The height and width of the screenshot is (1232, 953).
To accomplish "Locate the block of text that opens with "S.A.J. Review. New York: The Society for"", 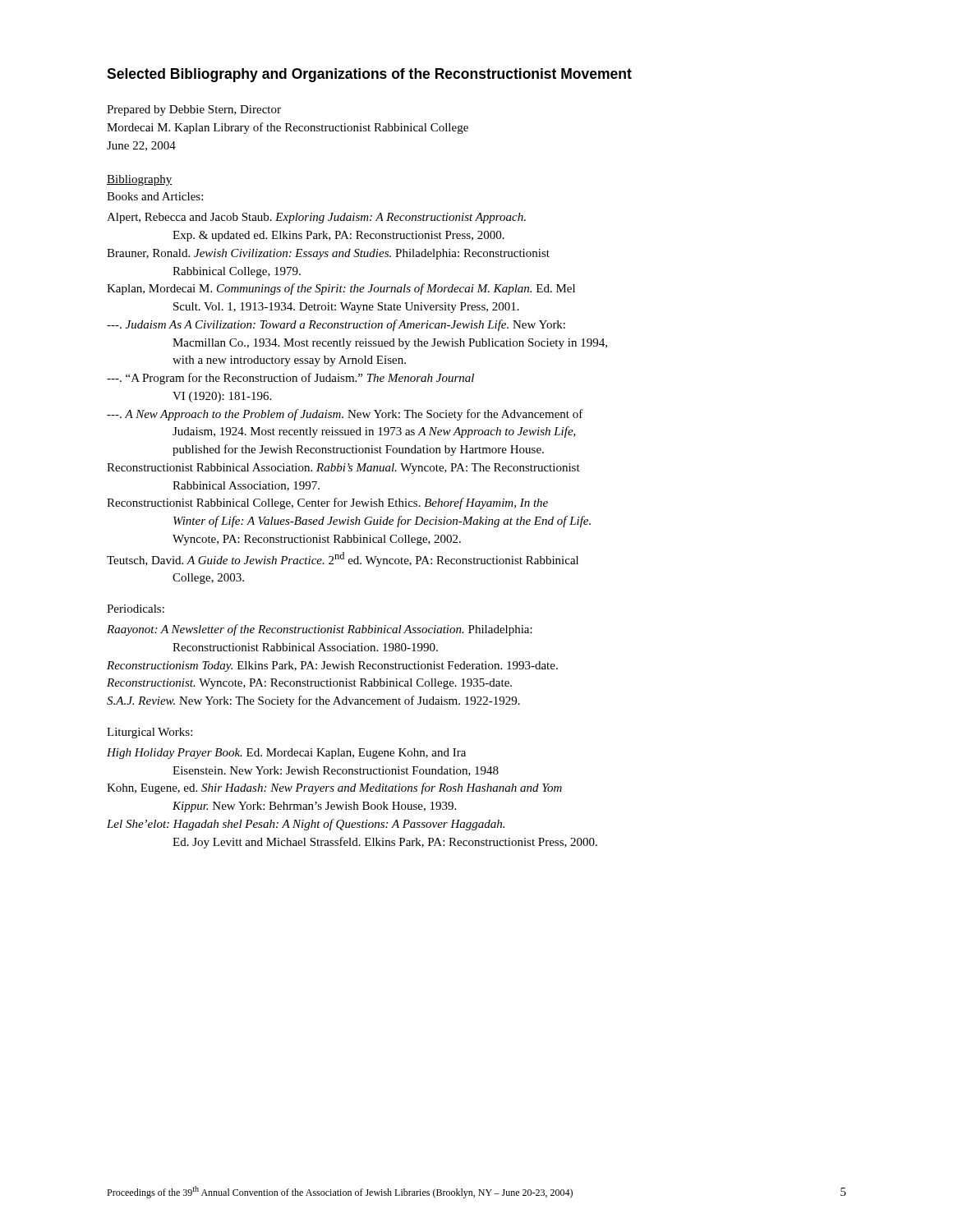I will (476, 701).
